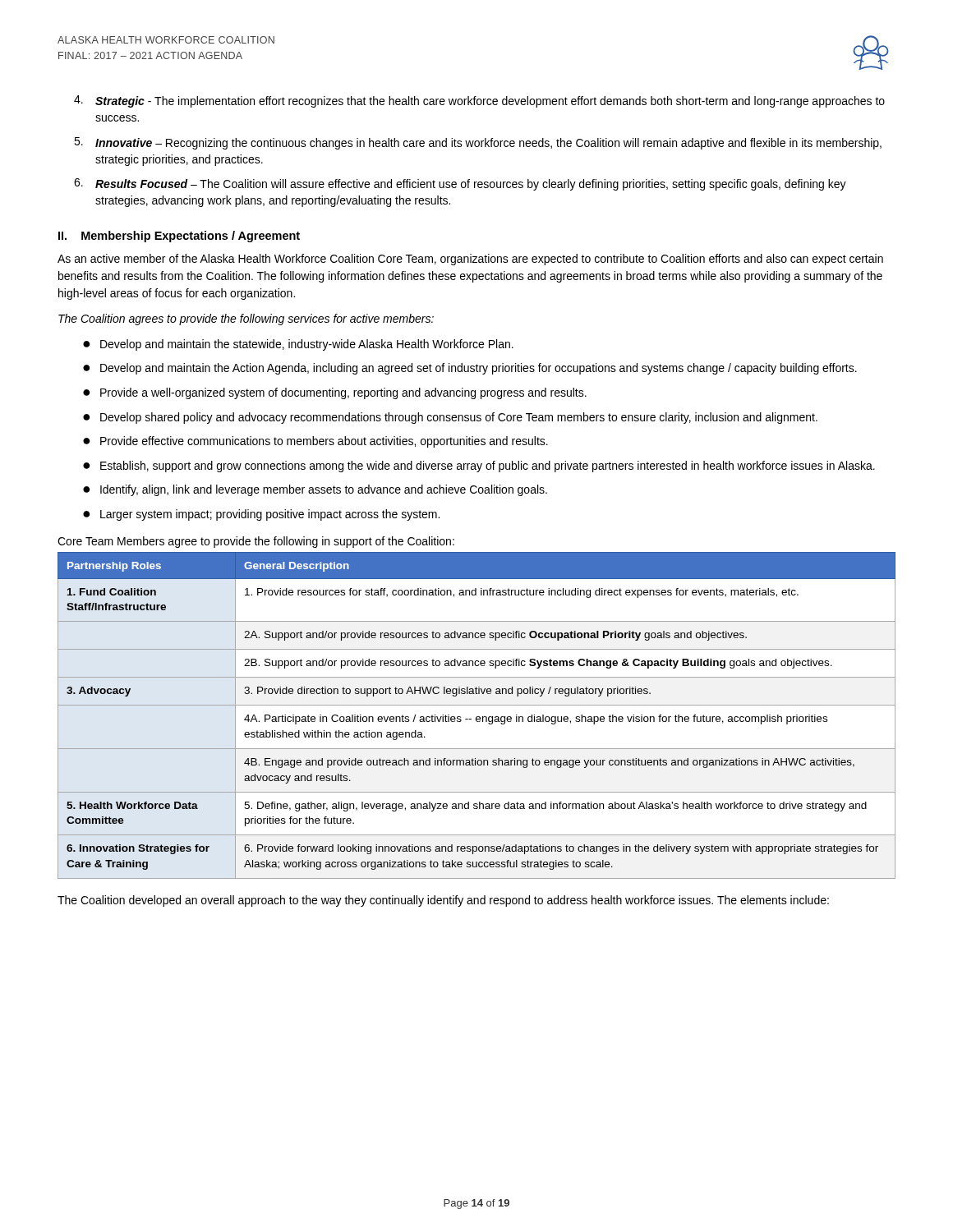Select the list item that reads "6. Results Focused – The Coalition will"
The width and height of the screenshot is (953, 1232).
pyautogui.click(x=485, y=193)
